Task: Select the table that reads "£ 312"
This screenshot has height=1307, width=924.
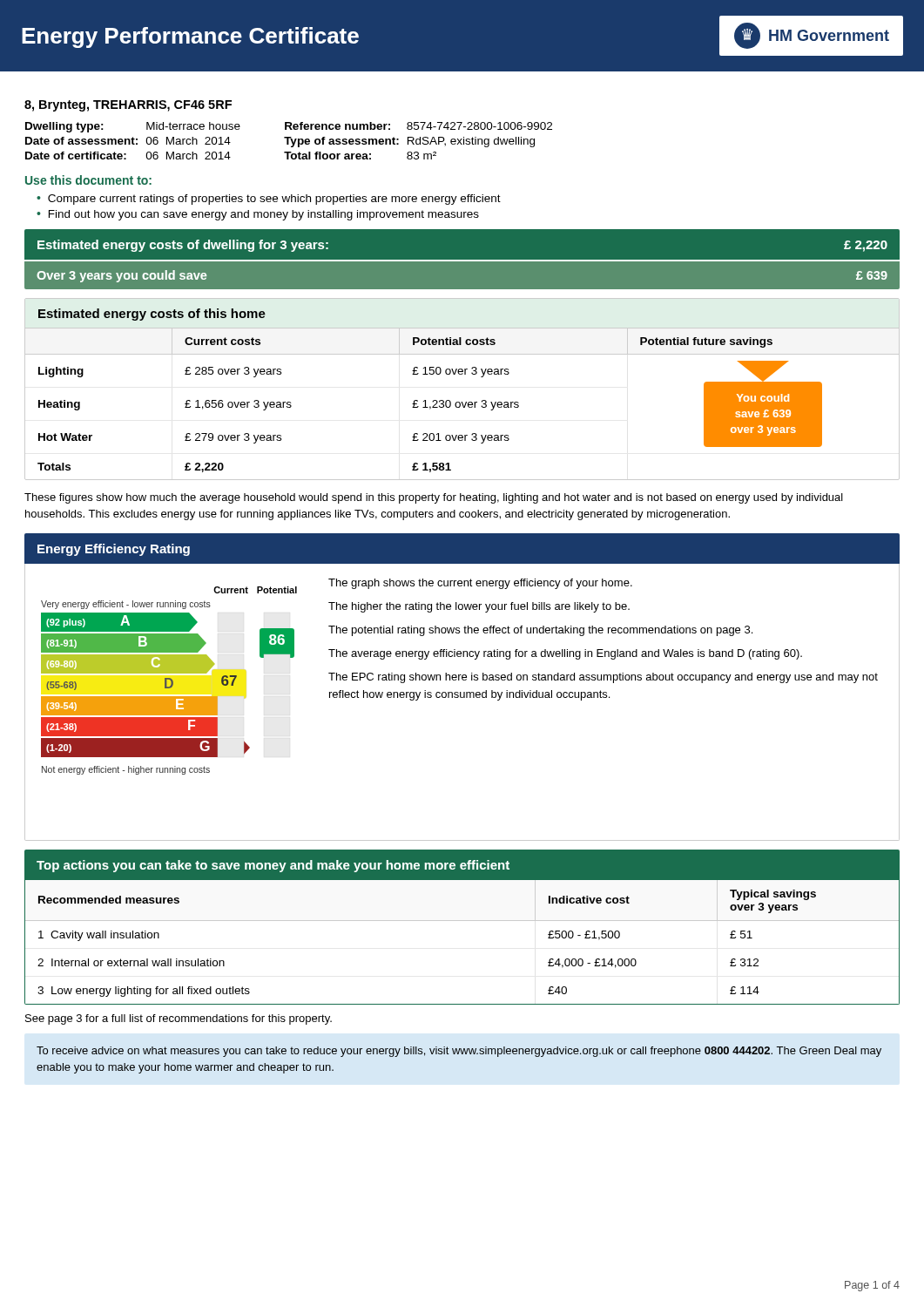Action: pyautogui.click(x=462, y=942)
